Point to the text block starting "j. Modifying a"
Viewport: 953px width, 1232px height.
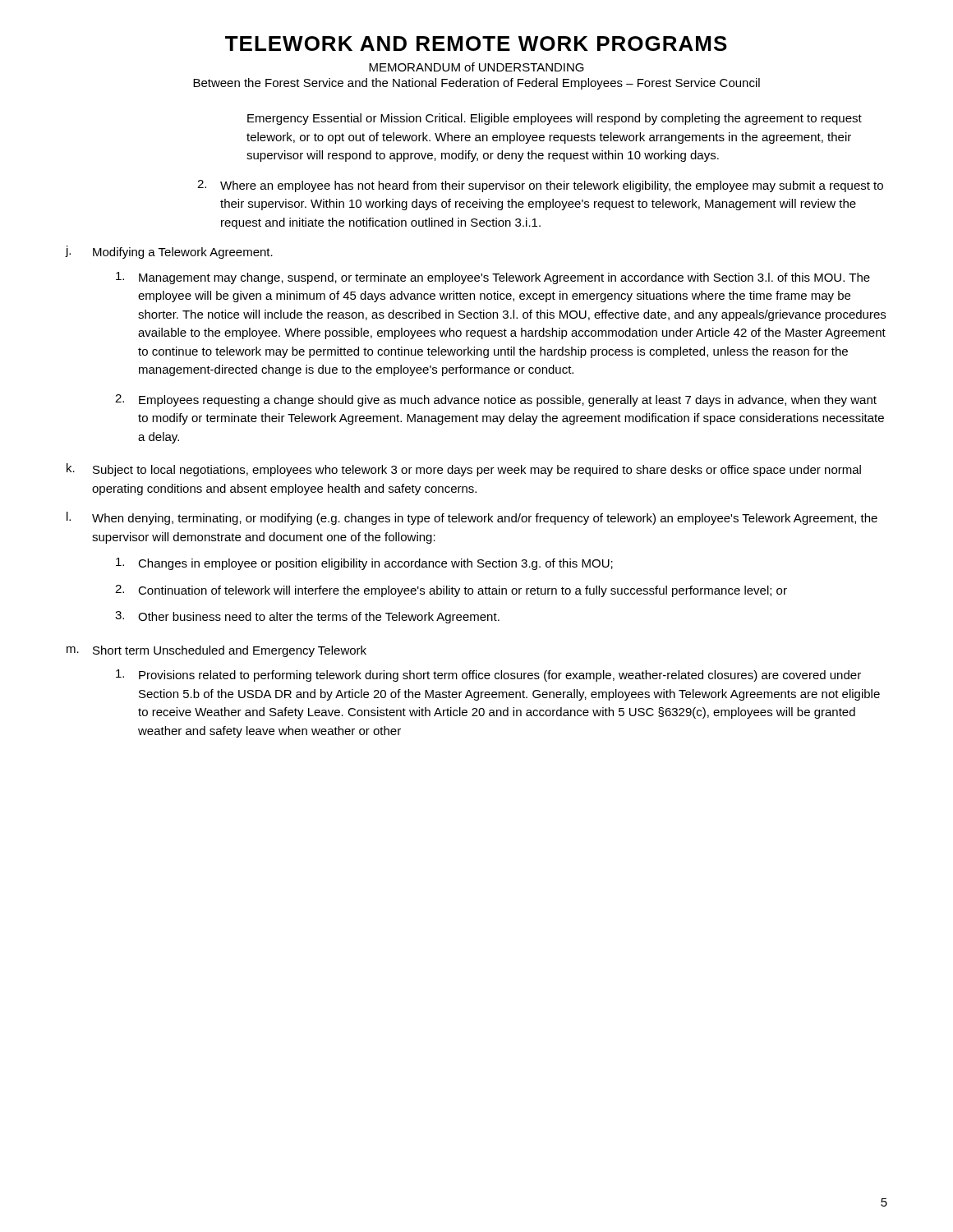tap(169, 252)
